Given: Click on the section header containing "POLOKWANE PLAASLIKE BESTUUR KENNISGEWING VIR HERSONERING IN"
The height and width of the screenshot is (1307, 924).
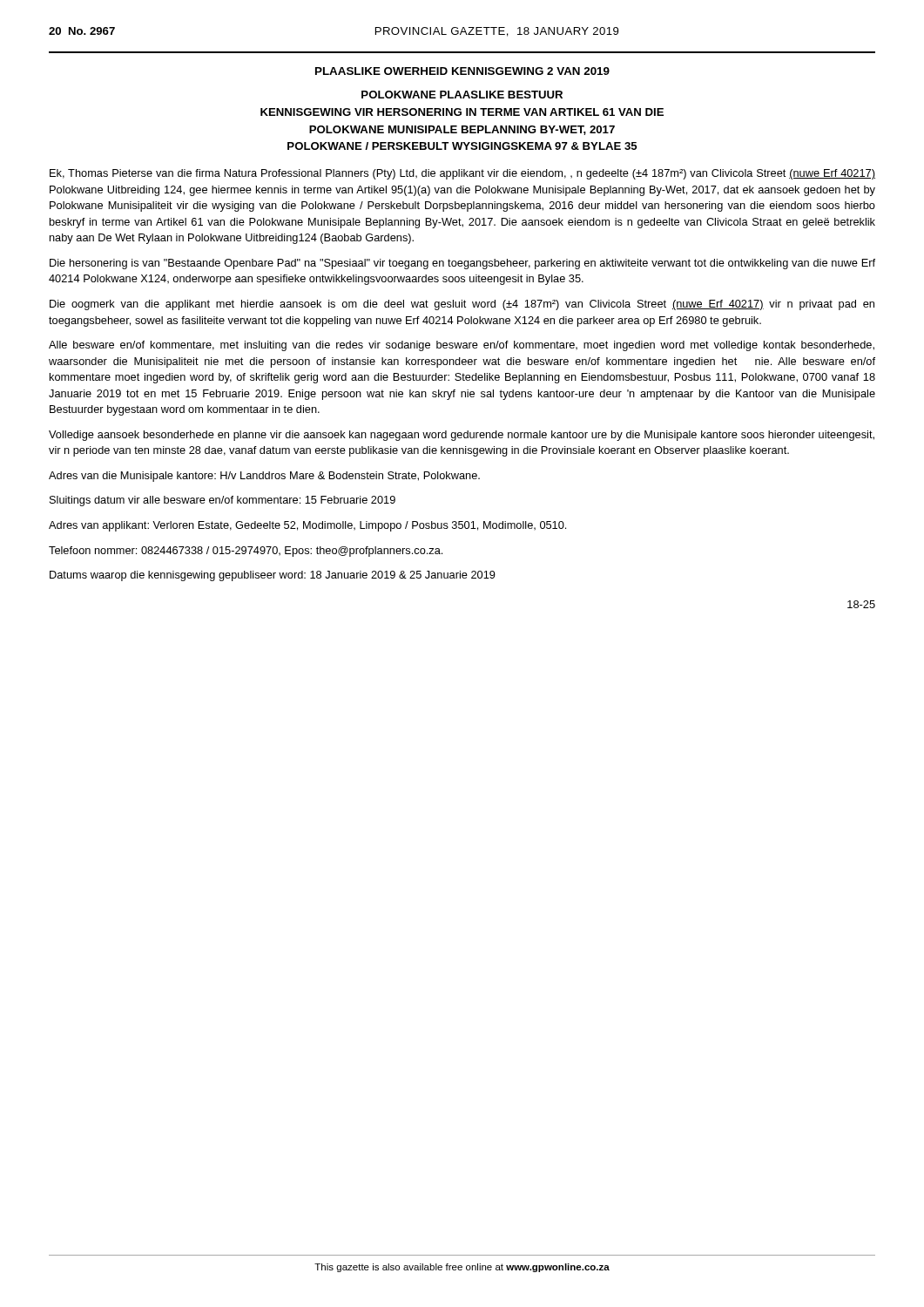Looking at the screenshot, I should [462, 120].
